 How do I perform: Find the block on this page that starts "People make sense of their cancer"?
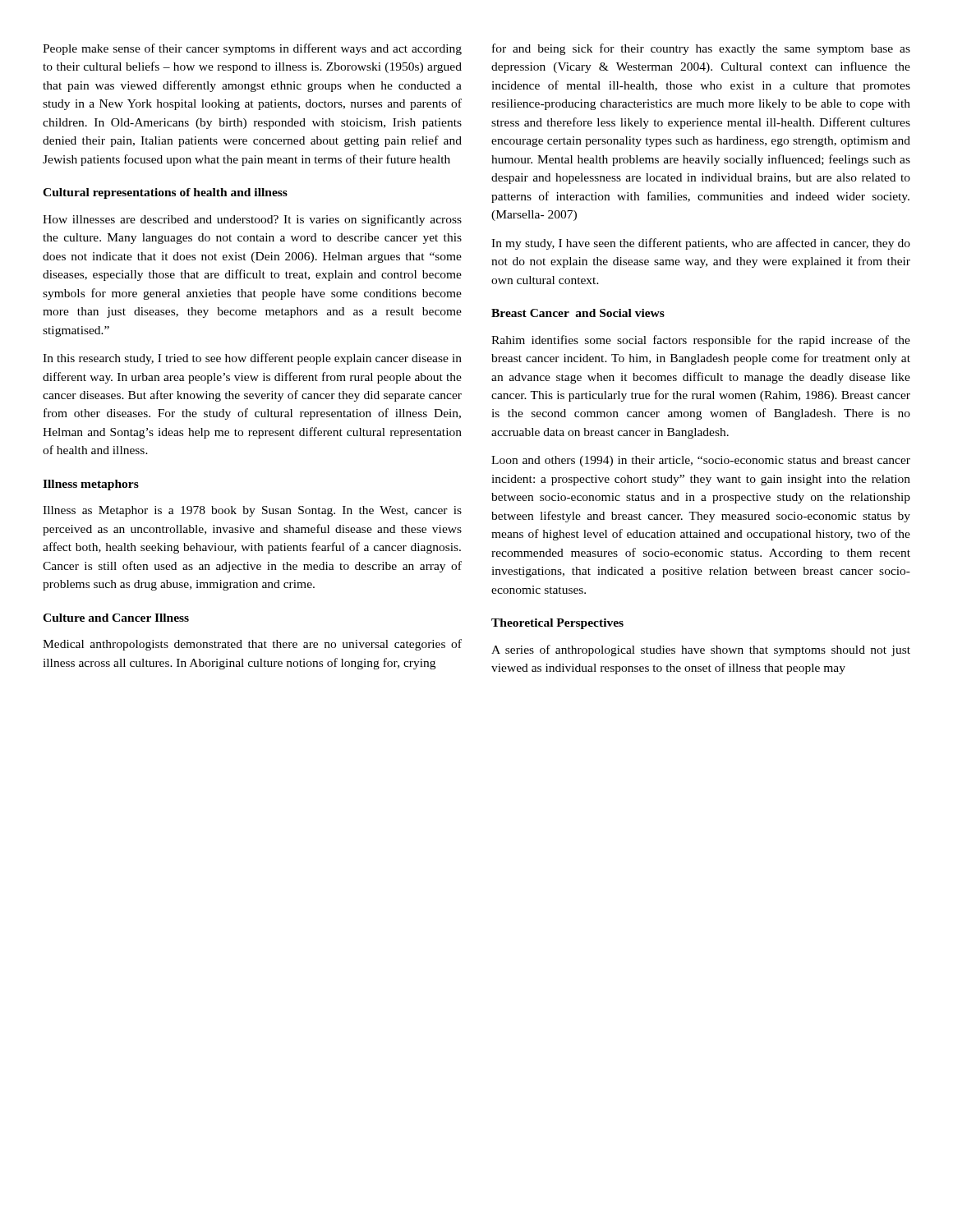click(x=252, y=104)
